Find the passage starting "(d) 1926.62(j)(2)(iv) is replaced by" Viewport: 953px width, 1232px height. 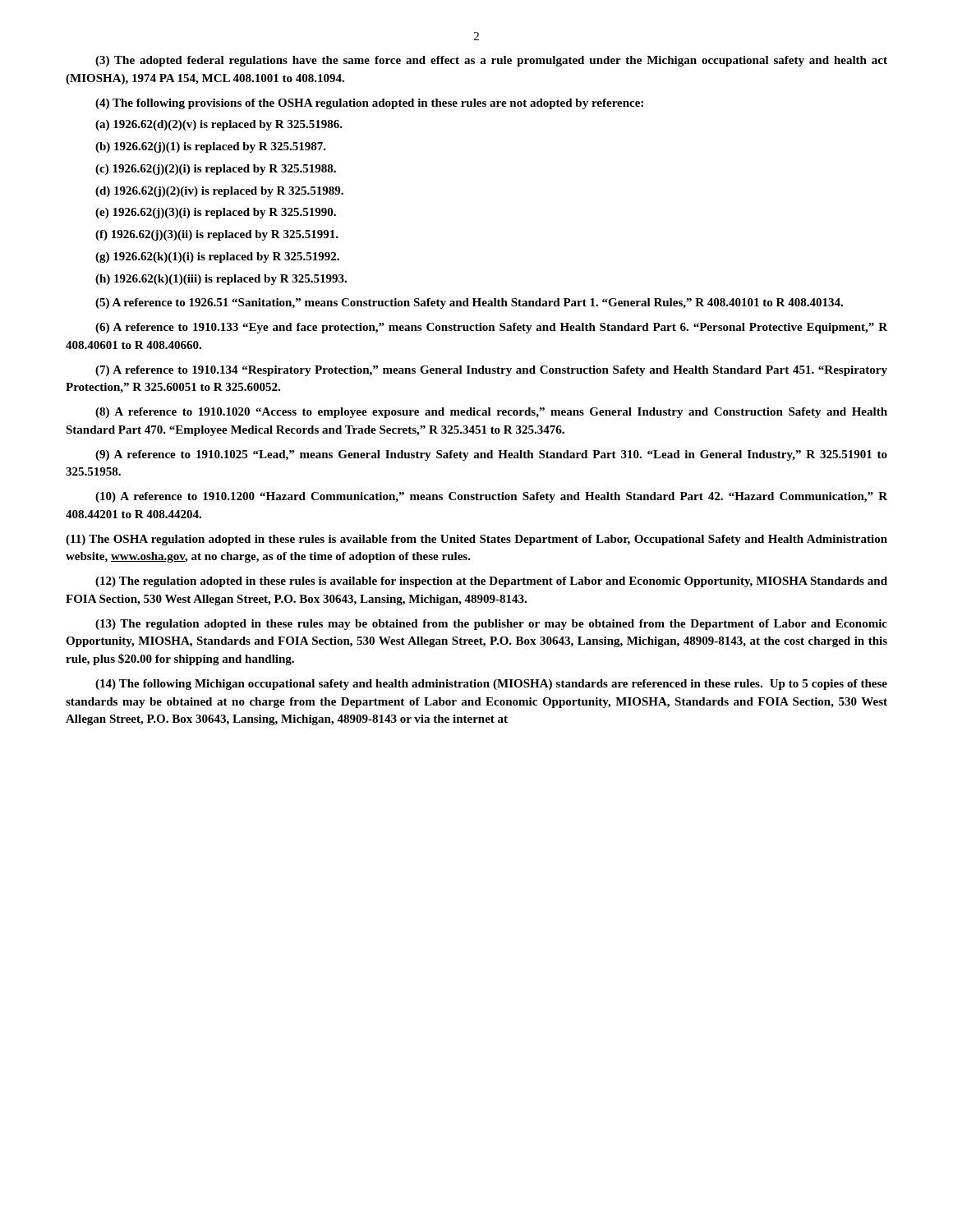coord(220,190)
